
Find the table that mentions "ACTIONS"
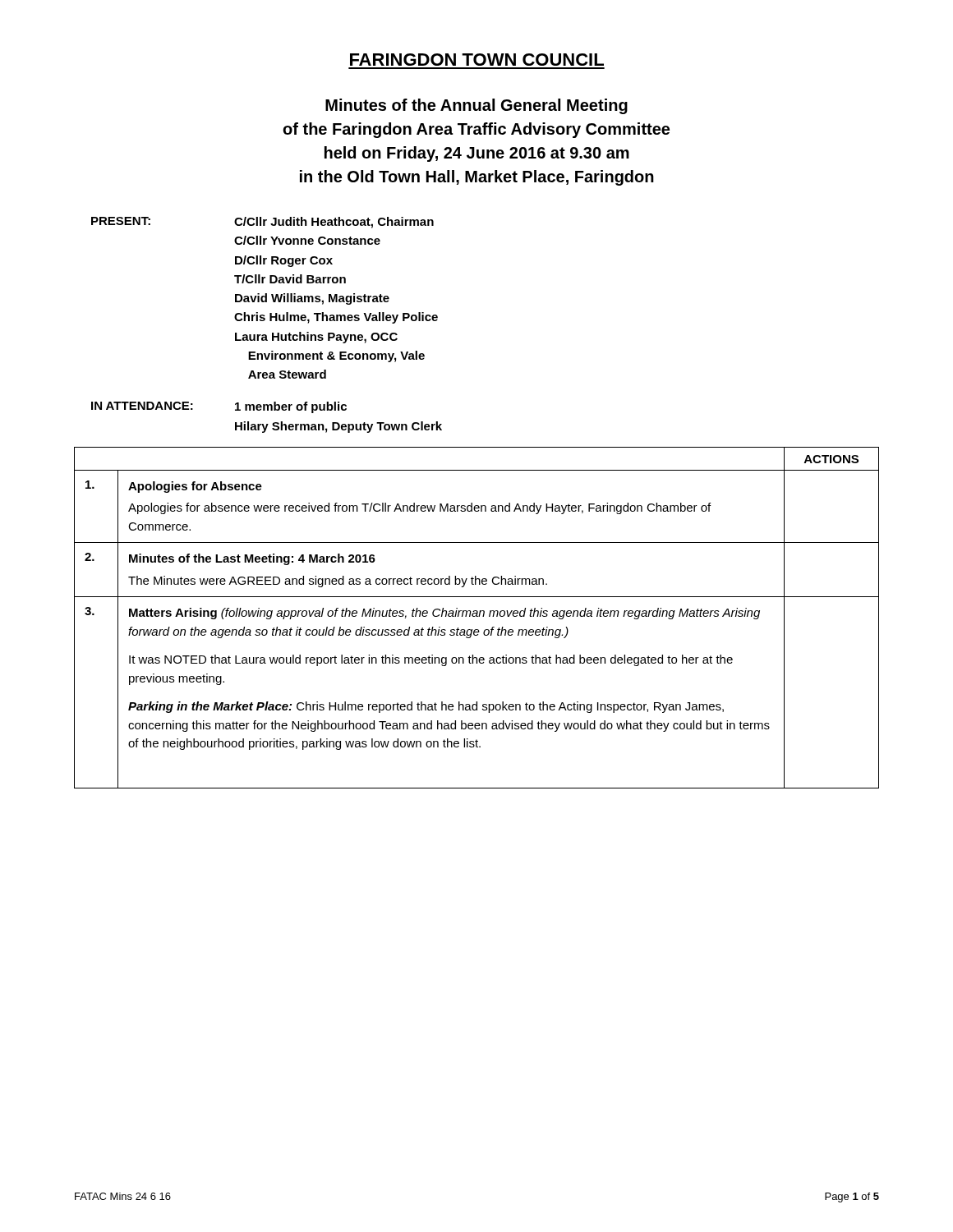[476, 618]
